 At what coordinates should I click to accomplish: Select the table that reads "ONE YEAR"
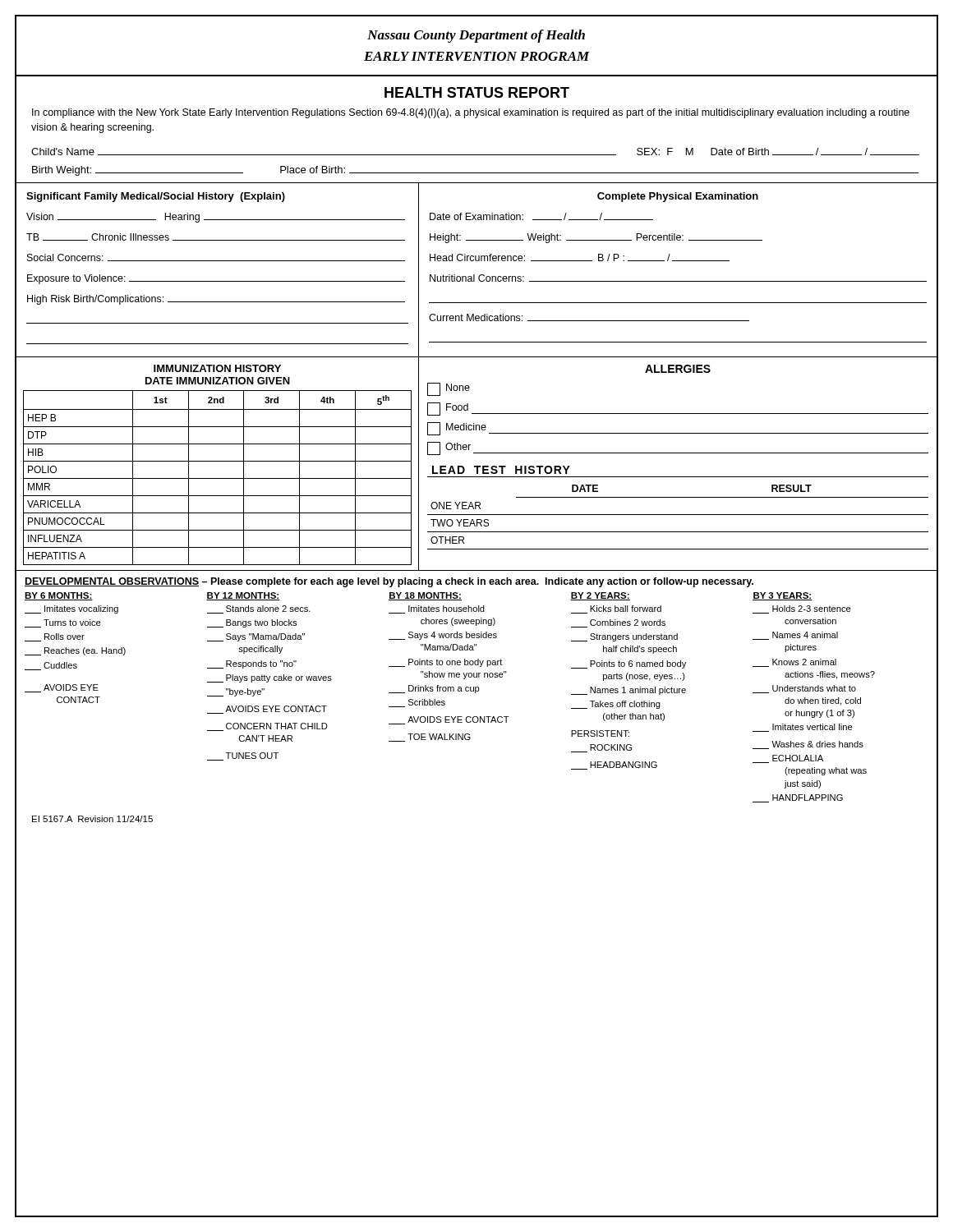678,506
